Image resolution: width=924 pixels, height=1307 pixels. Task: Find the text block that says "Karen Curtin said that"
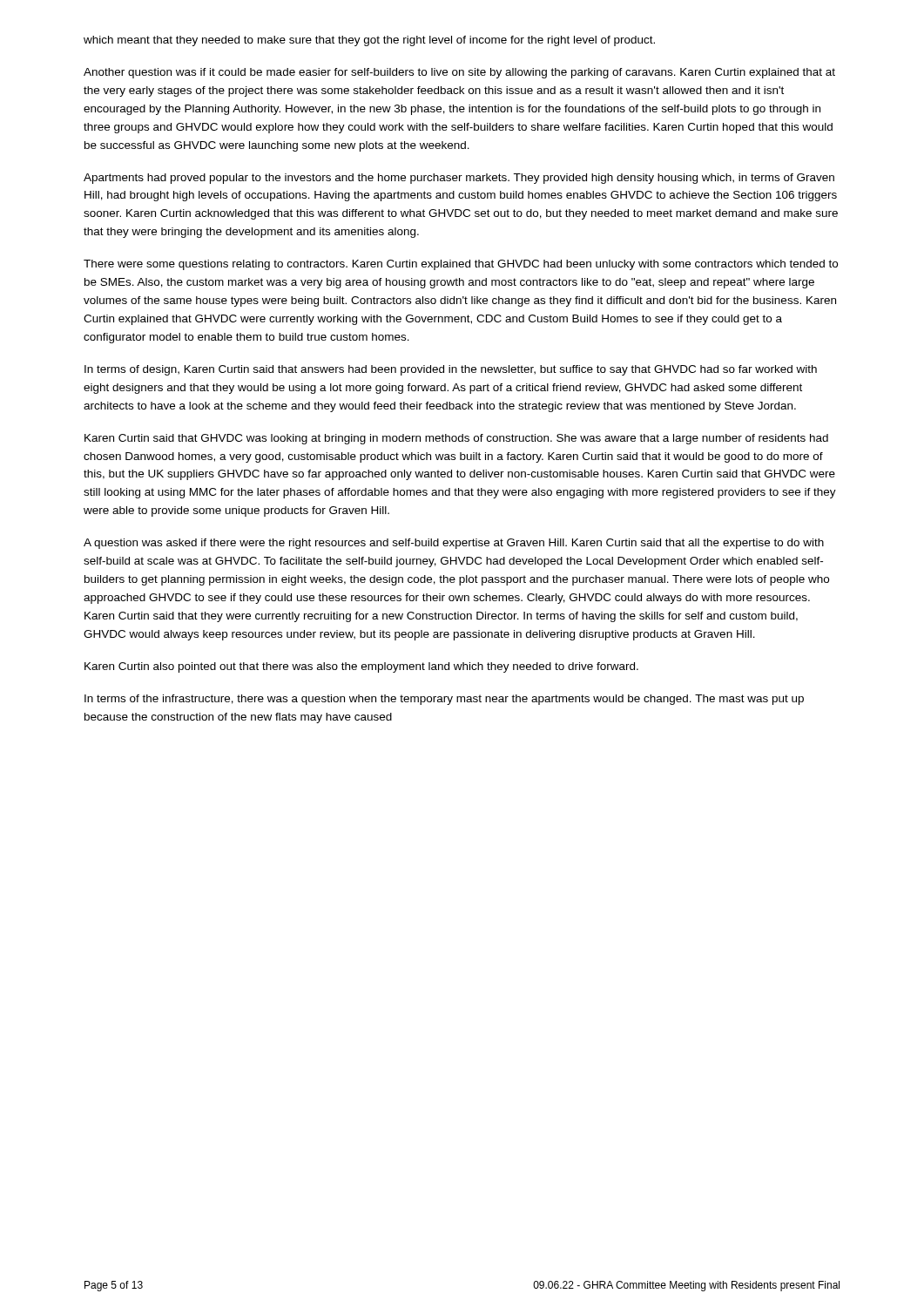pos(460,474)
